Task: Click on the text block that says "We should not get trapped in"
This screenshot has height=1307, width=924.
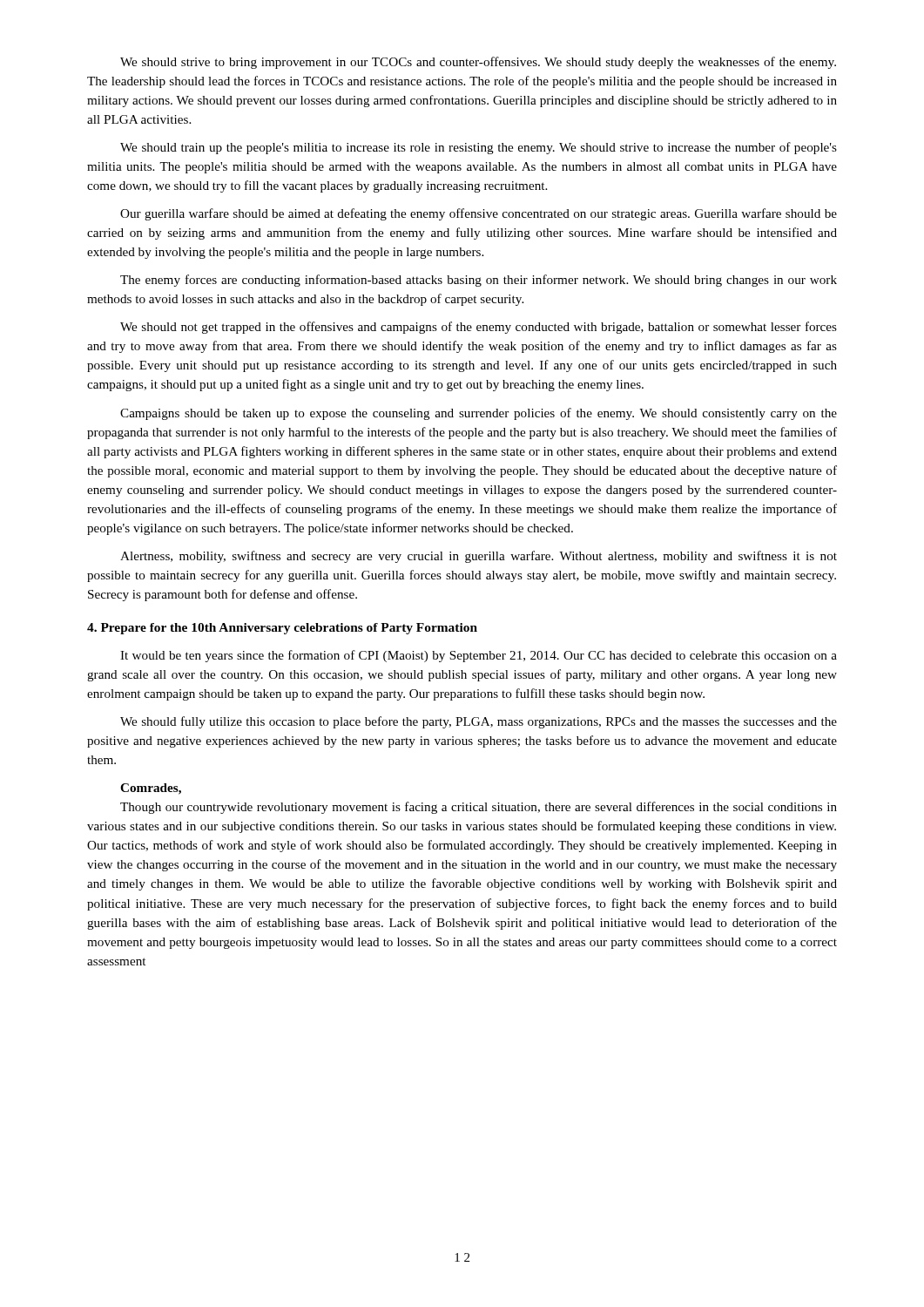Action: (462, 355)
